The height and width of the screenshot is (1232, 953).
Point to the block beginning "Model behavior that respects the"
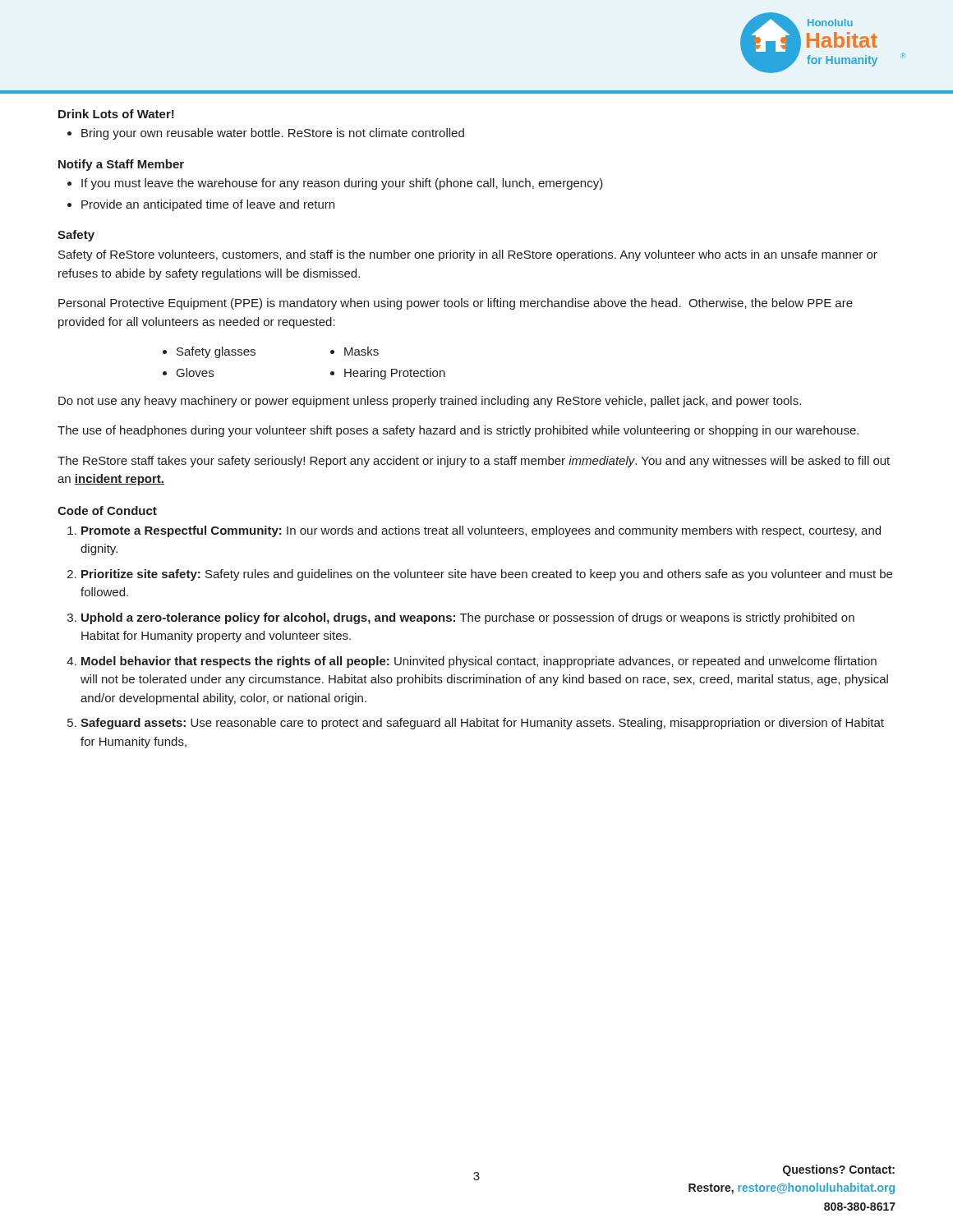click(x=485, y=679)
